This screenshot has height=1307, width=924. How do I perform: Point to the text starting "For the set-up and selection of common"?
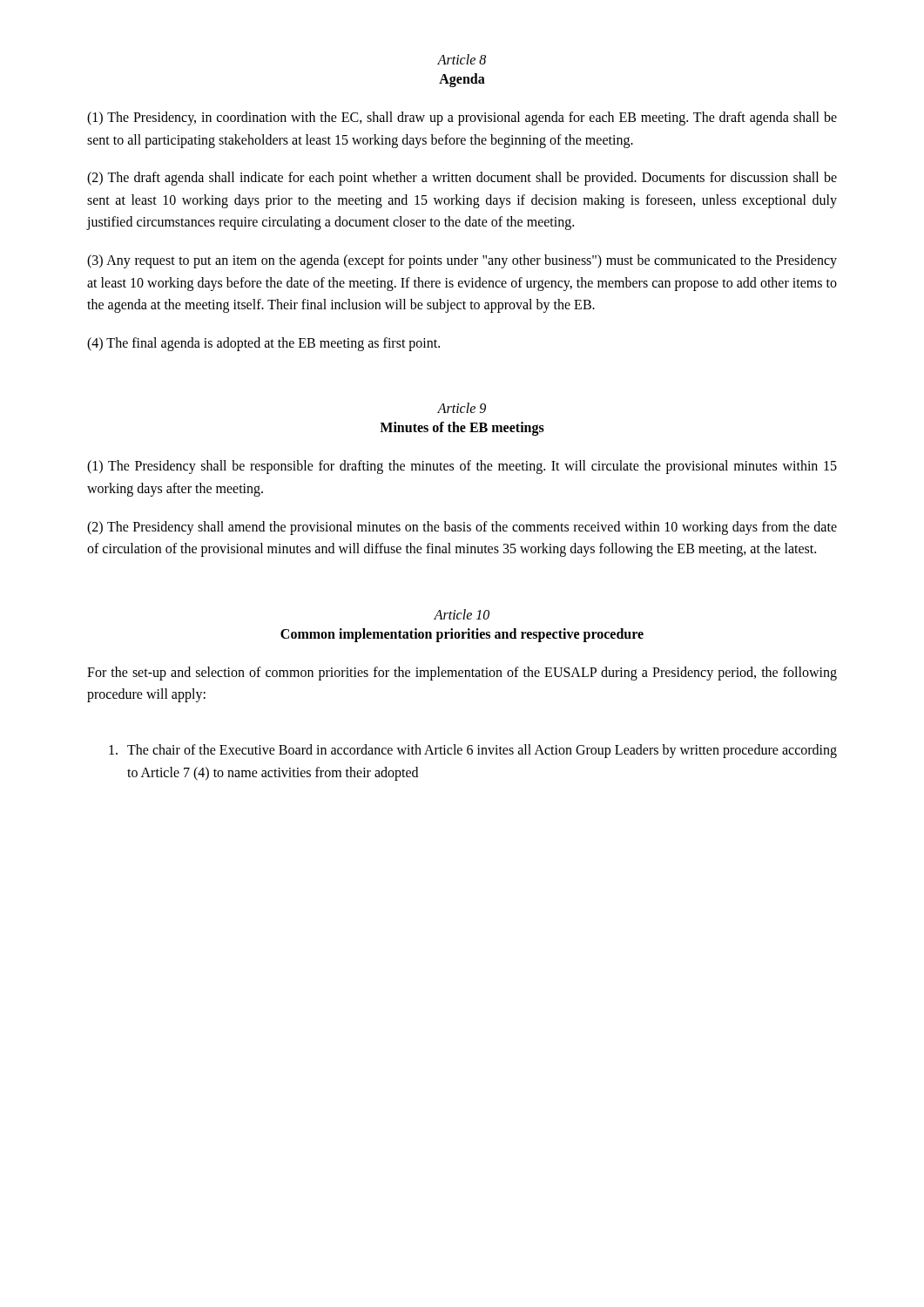point(462,683)
